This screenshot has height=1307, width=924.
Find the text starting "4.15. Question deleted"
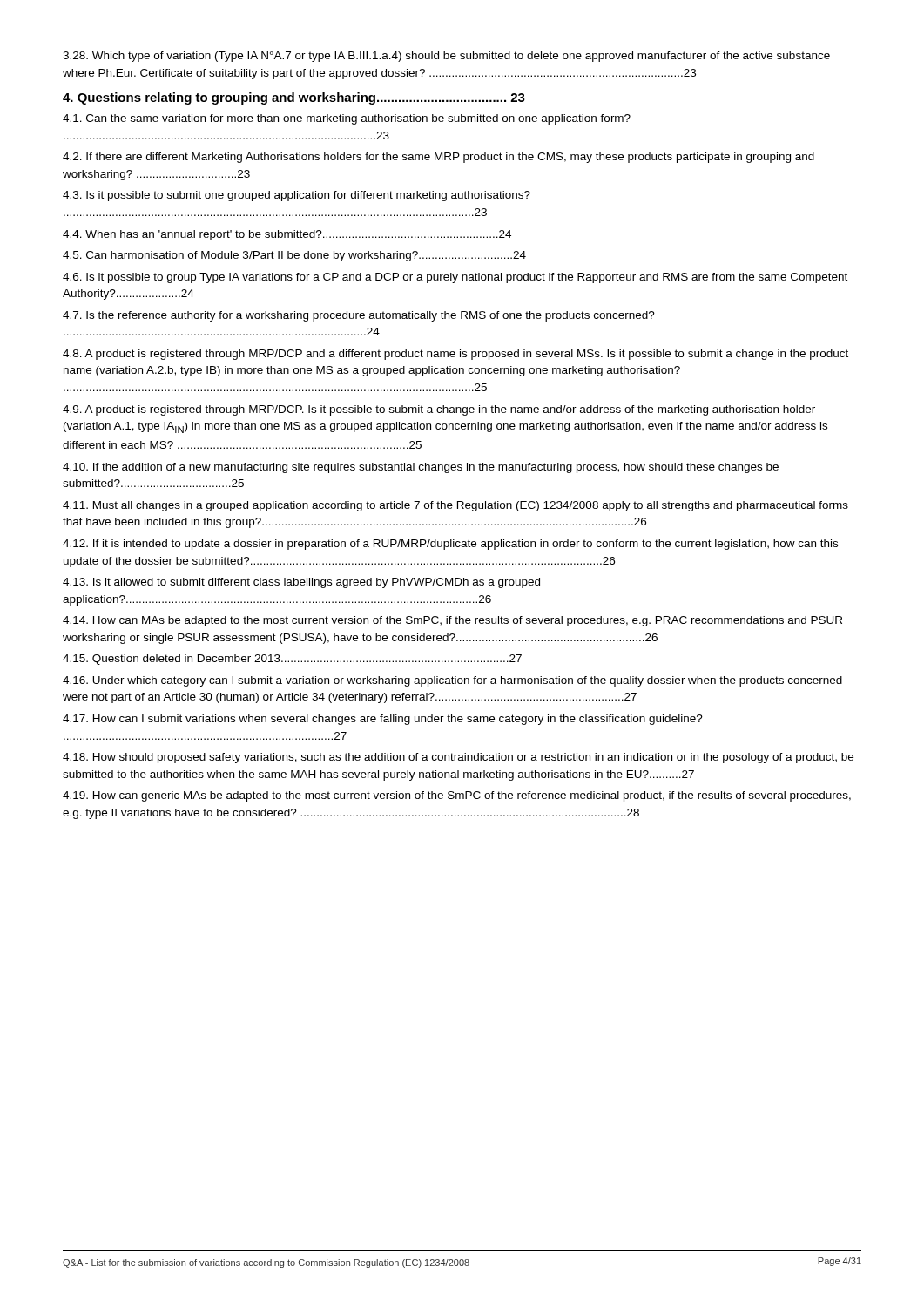(292, 659)
